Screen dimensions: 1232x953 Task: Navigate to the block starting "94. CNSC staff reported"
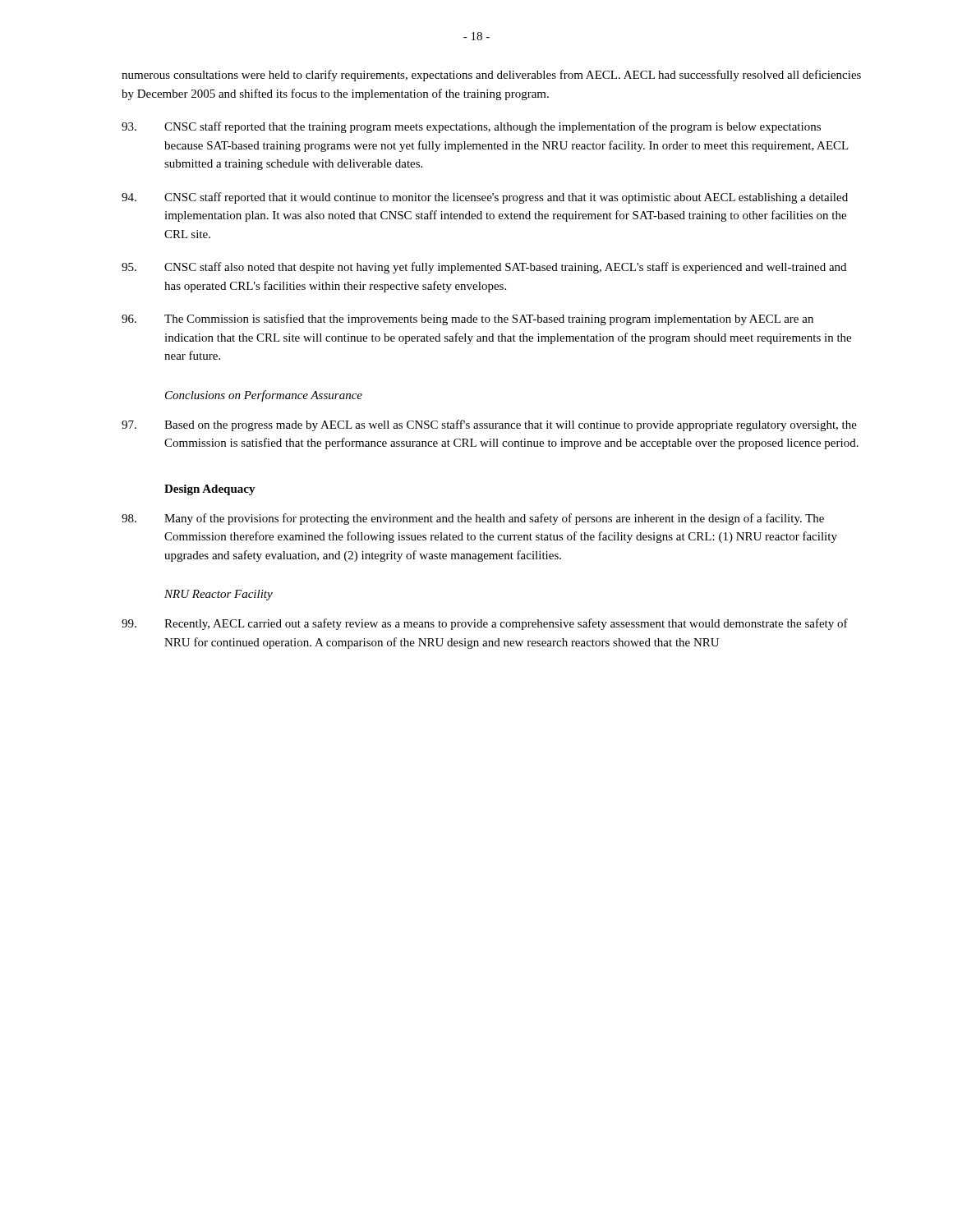[492, 215]
